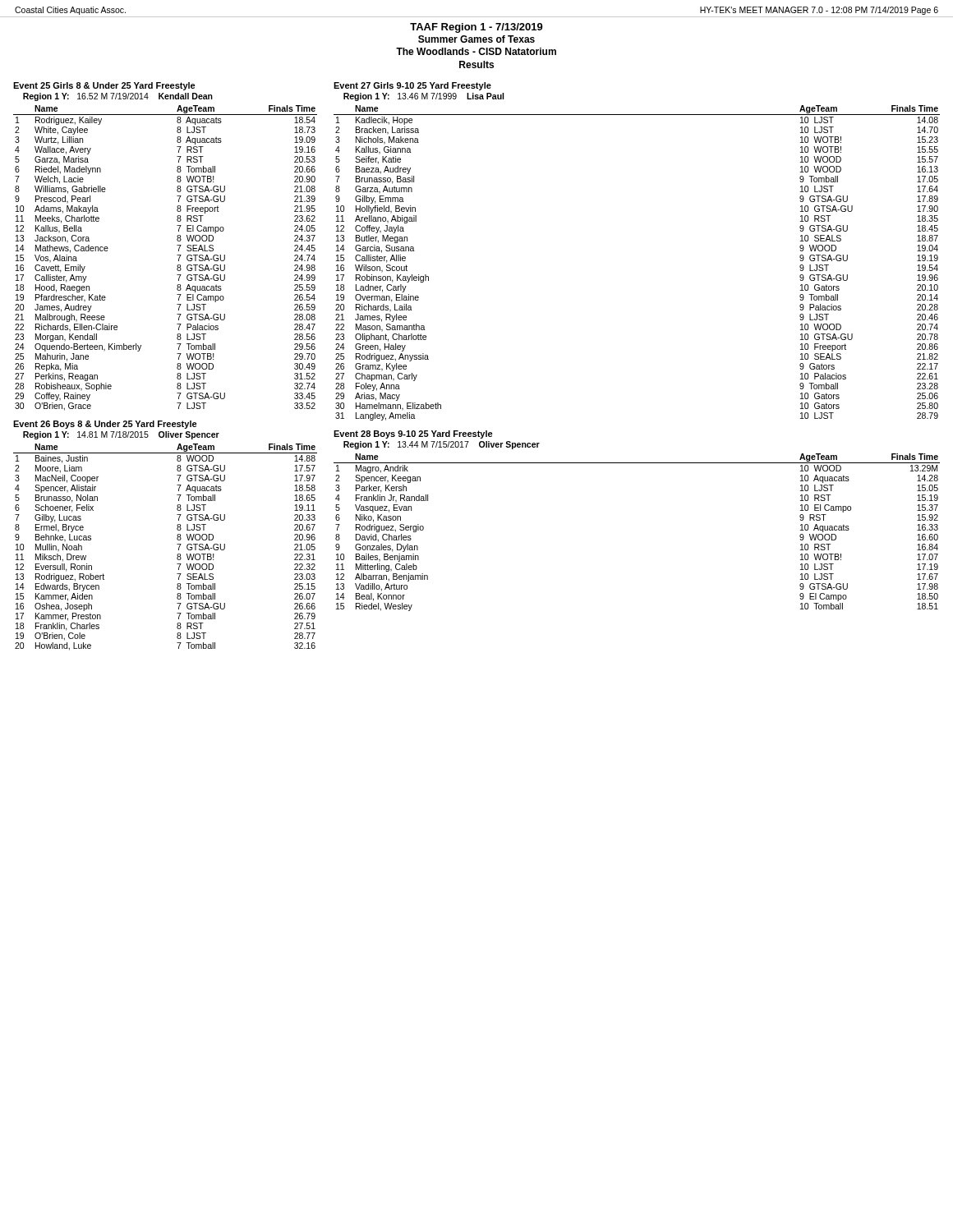Screen dimensions: 1232x953
Task: Find the block starting "The Woodlands -"
Action: (476, 52)
